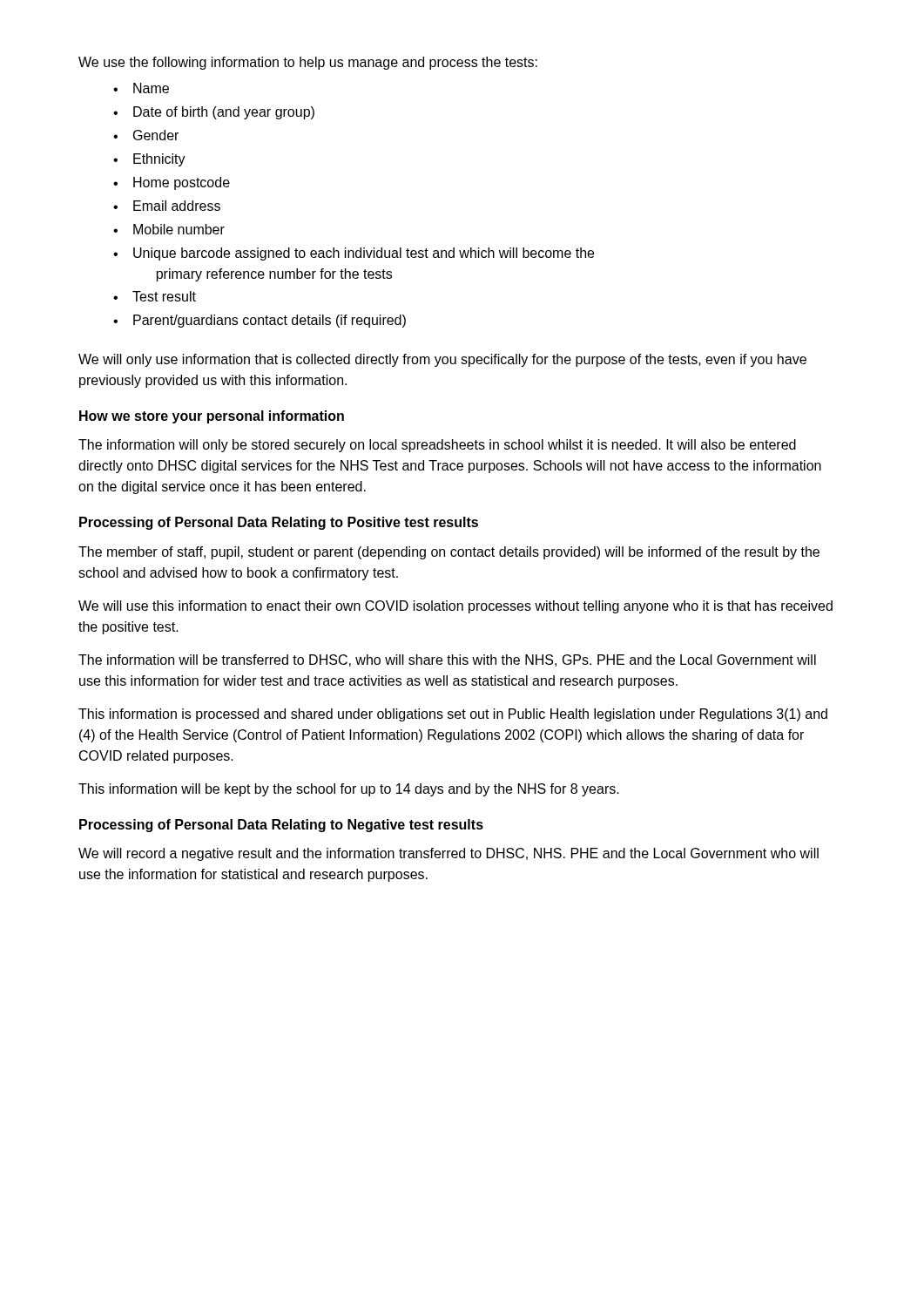Locate the text block with the text "We will record a negative"
The height and width of the screenshot is (1307, 924).
pyautogui.click(x=449, y=864)
